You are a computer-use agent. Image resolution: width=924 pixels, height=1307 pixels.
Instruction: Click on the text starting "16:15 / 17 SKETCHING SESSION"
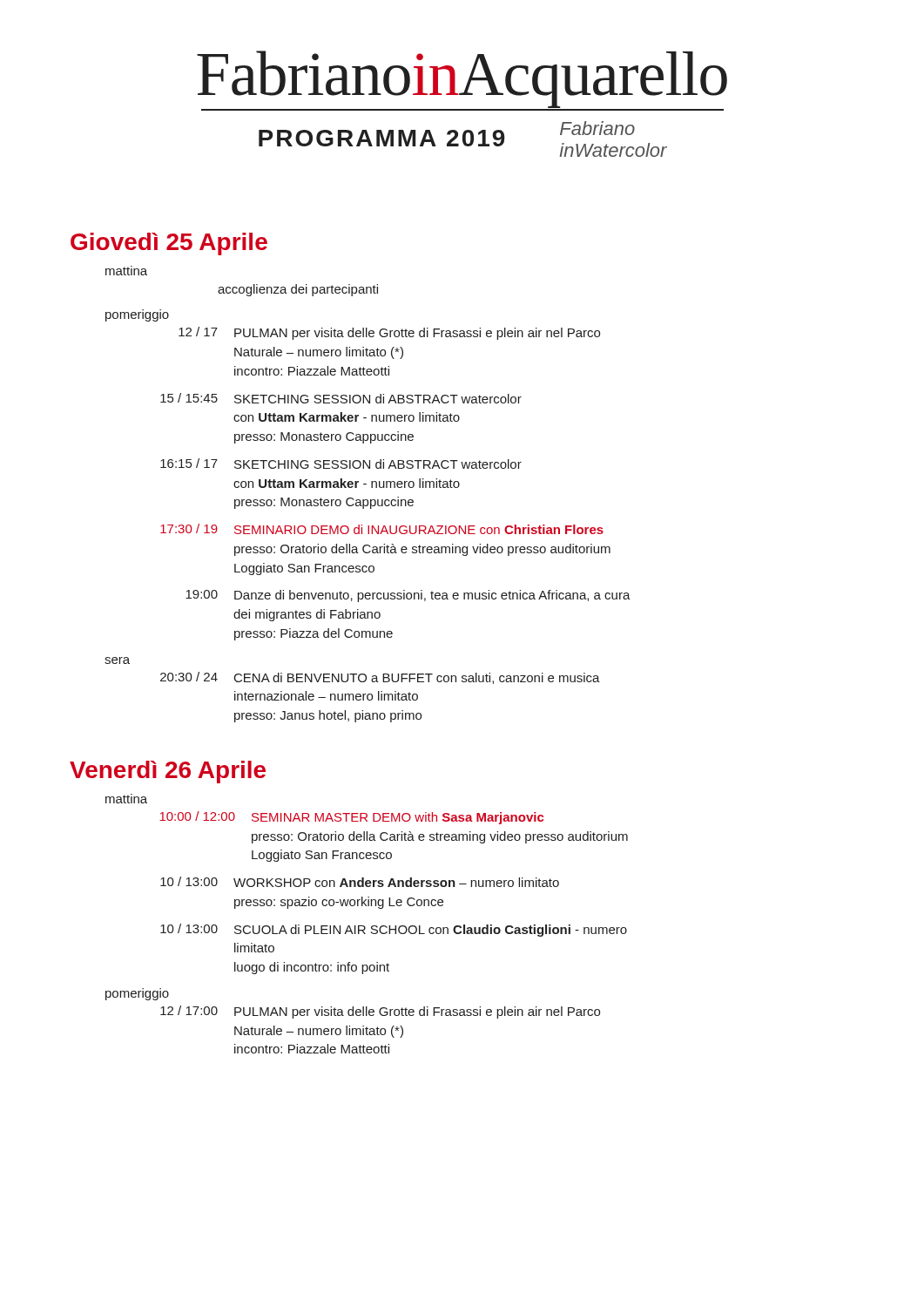click(341, 464)
